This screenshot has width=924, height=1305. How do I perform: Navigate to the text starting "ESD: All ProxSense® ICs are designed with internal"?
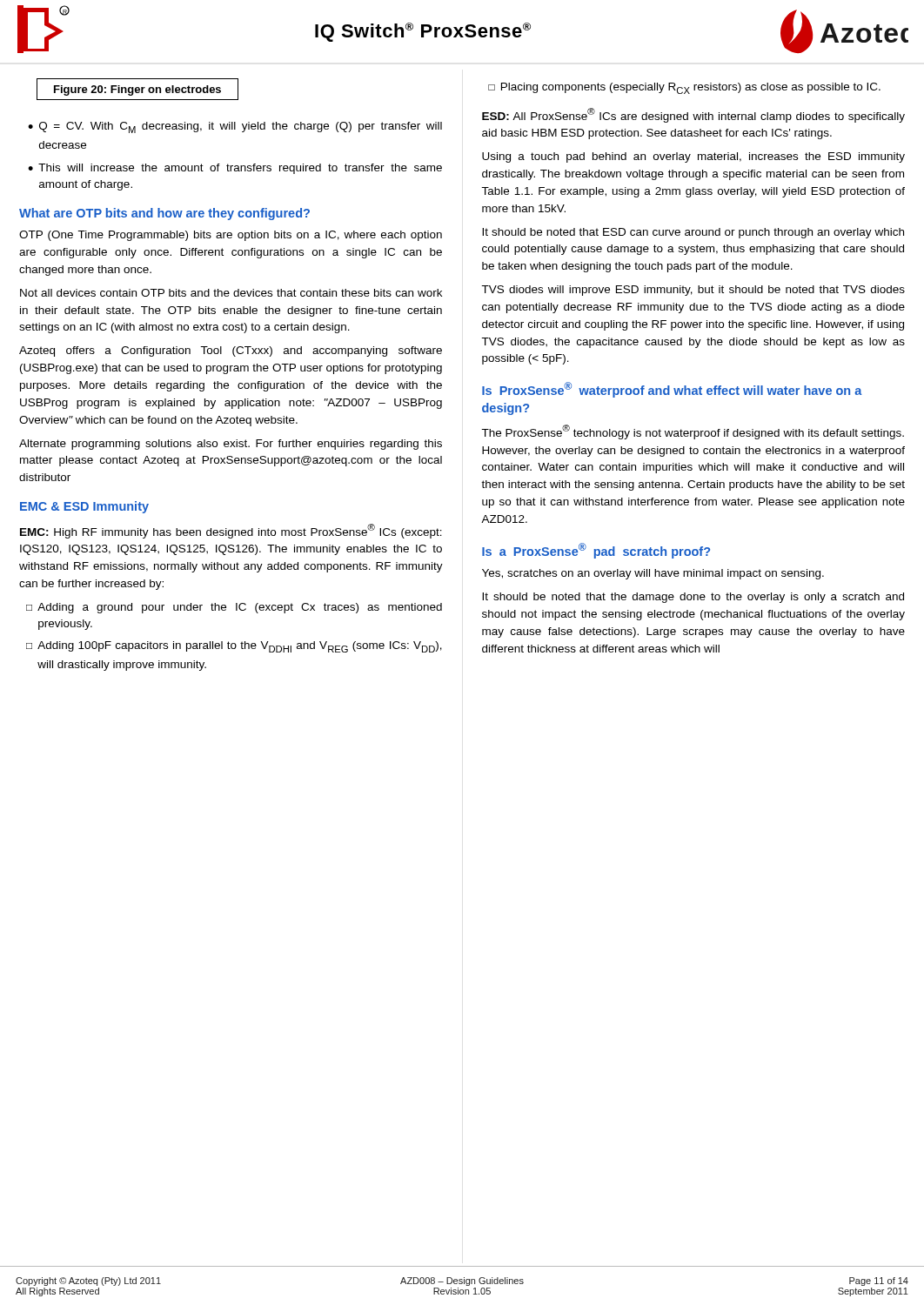[x=693, y=123]
